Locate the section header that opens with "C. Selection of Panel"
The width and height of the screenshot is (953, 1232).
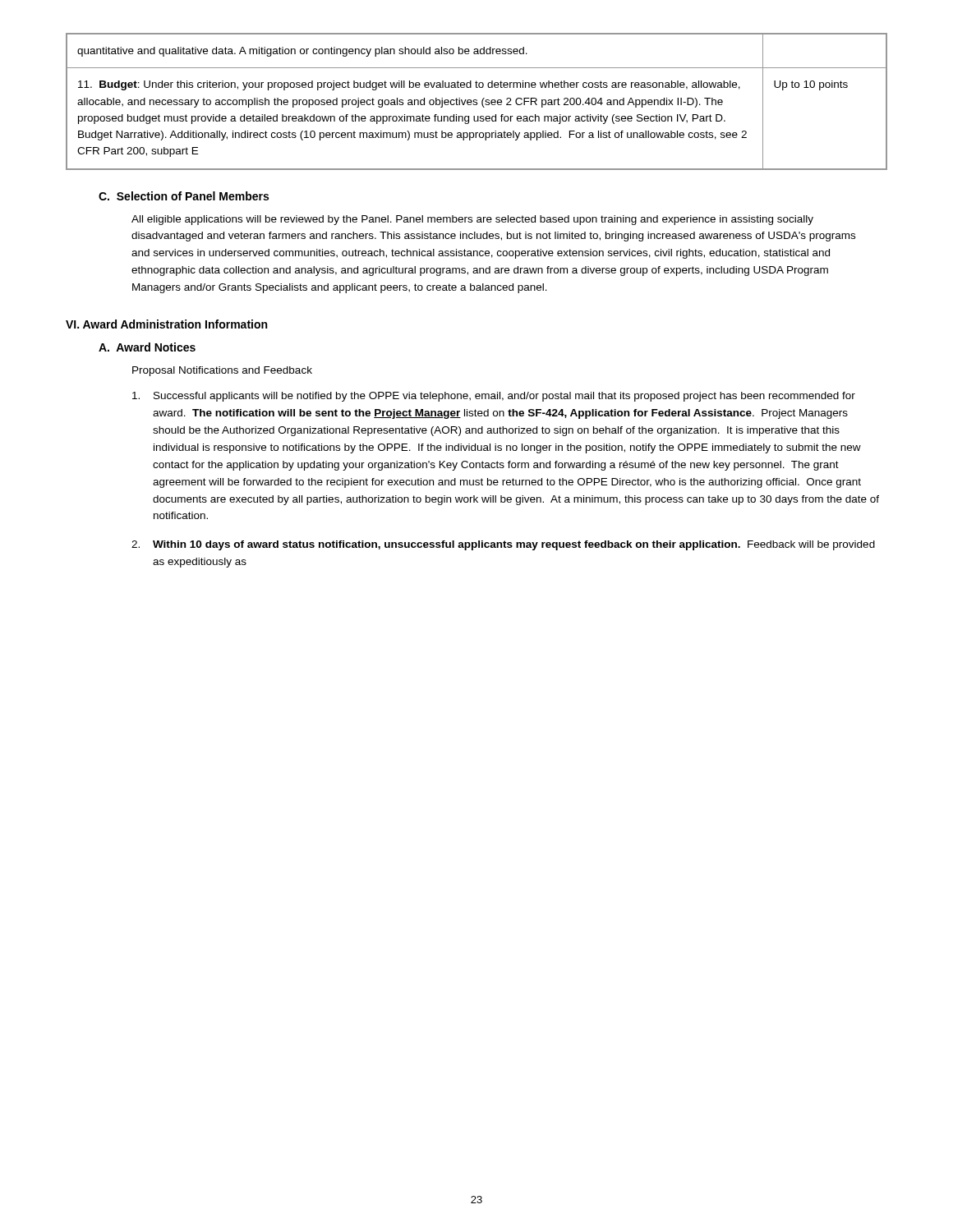pyautogui.click(x=184, y=196)
